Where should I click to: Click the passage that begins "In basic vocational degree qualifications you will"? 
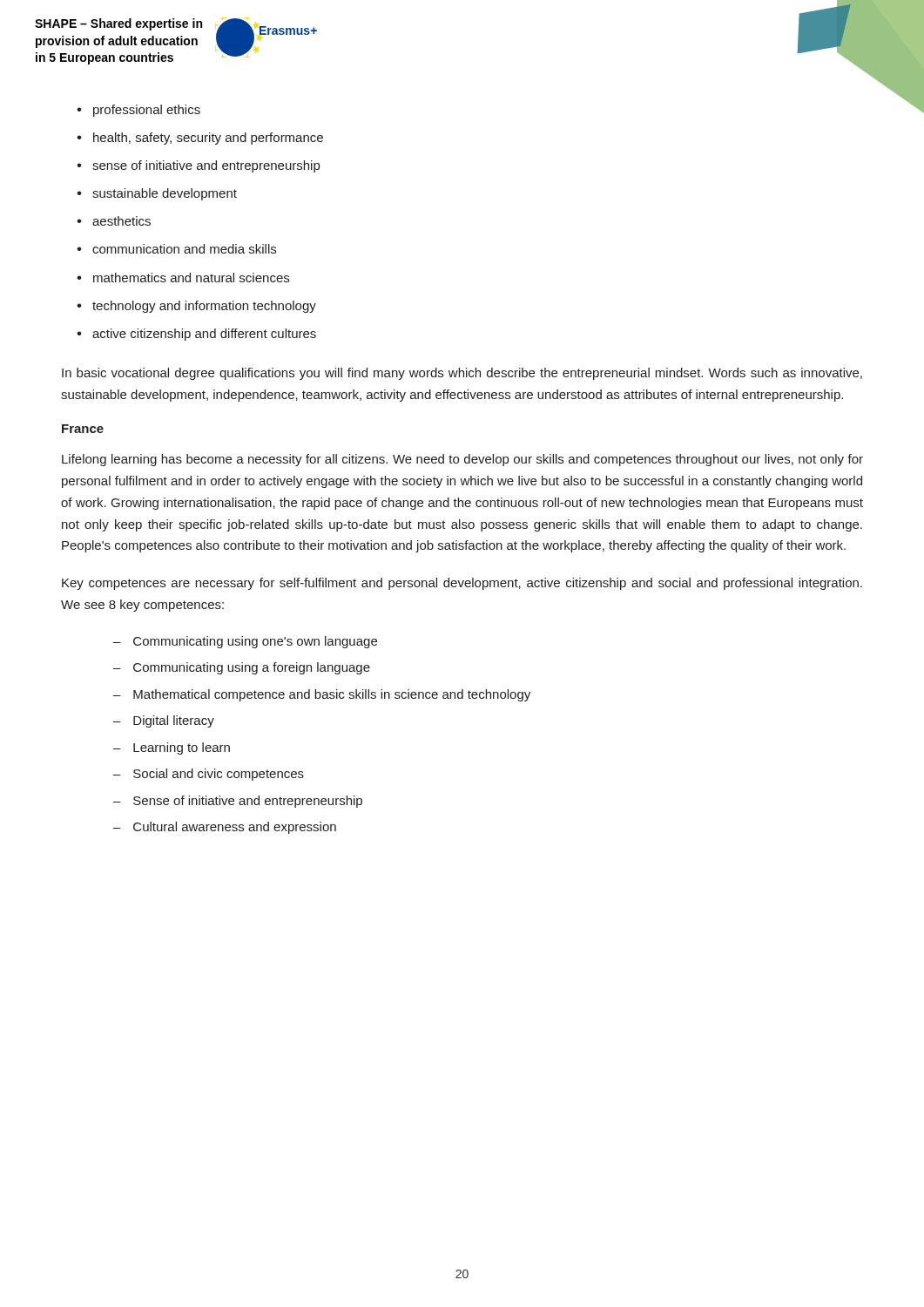point(462,384)
